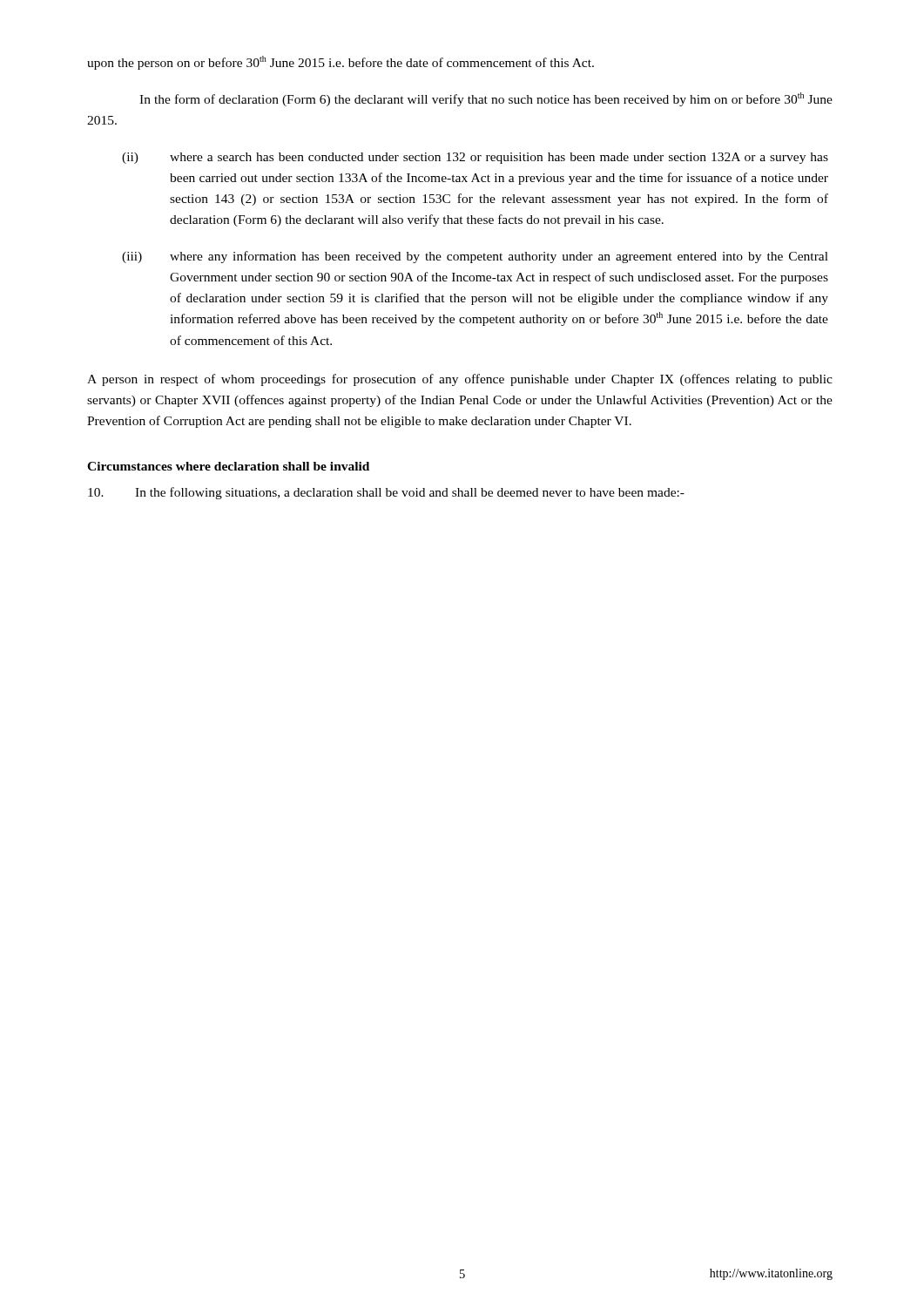This screenshot has width=924, height=1307.
Task: Click on the text block with the text "In the form of declaration"
Action: [x=460, y=109]
